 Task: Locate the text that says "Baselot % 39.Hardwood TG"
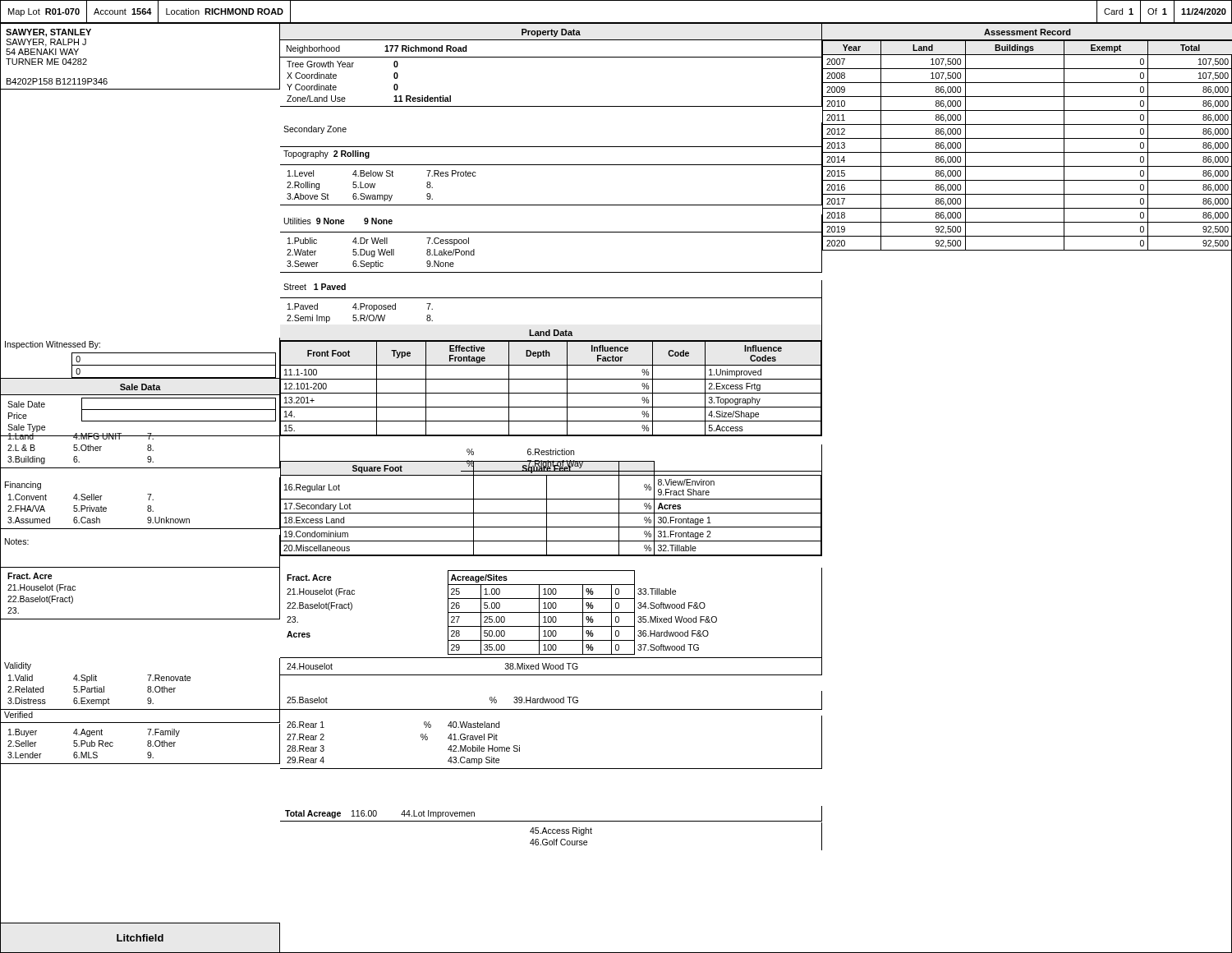[551, 700]
